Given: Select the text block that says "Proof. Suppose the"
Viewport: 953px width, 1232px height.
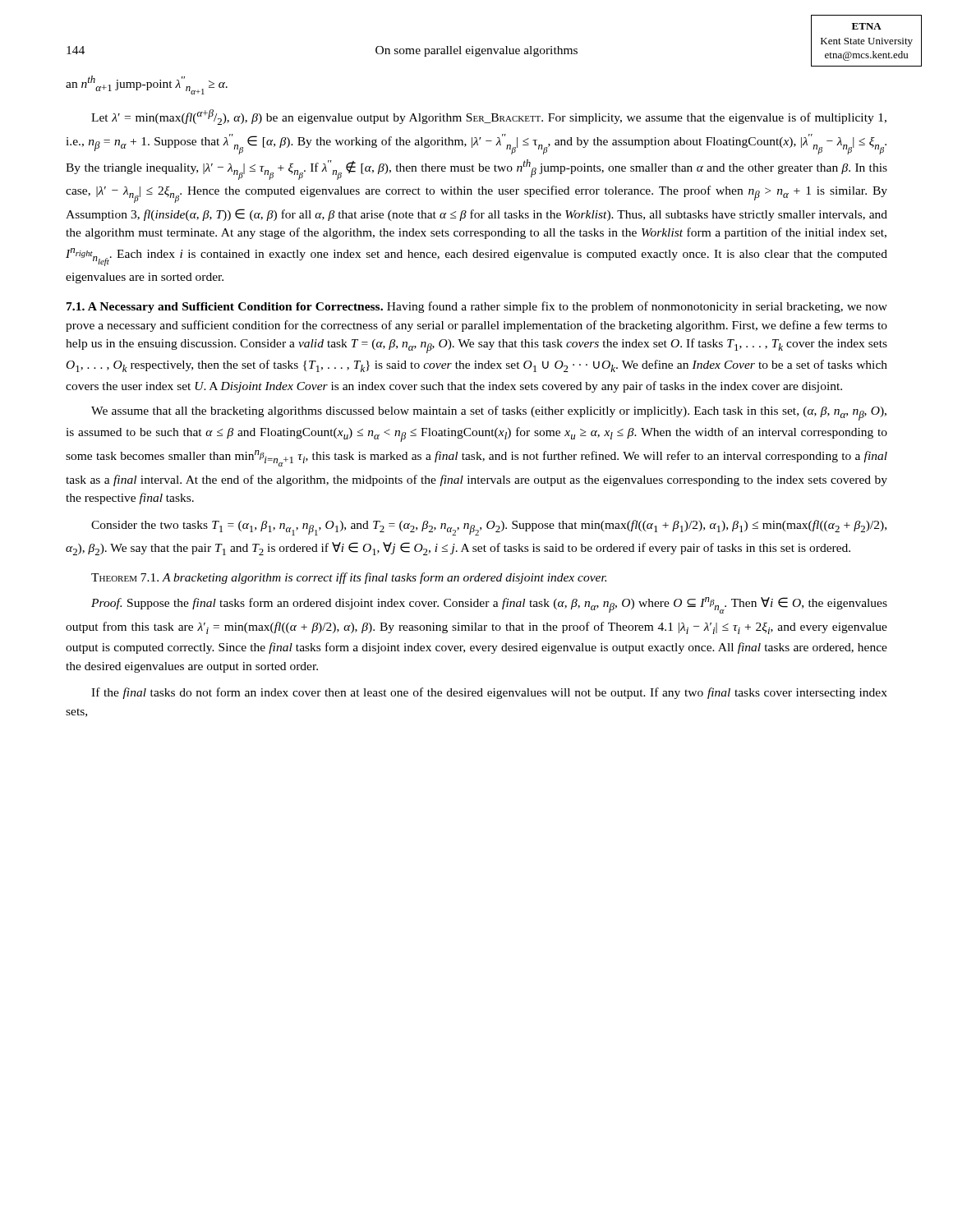Looking at the screenshot, I should click(x=476, y=632).
